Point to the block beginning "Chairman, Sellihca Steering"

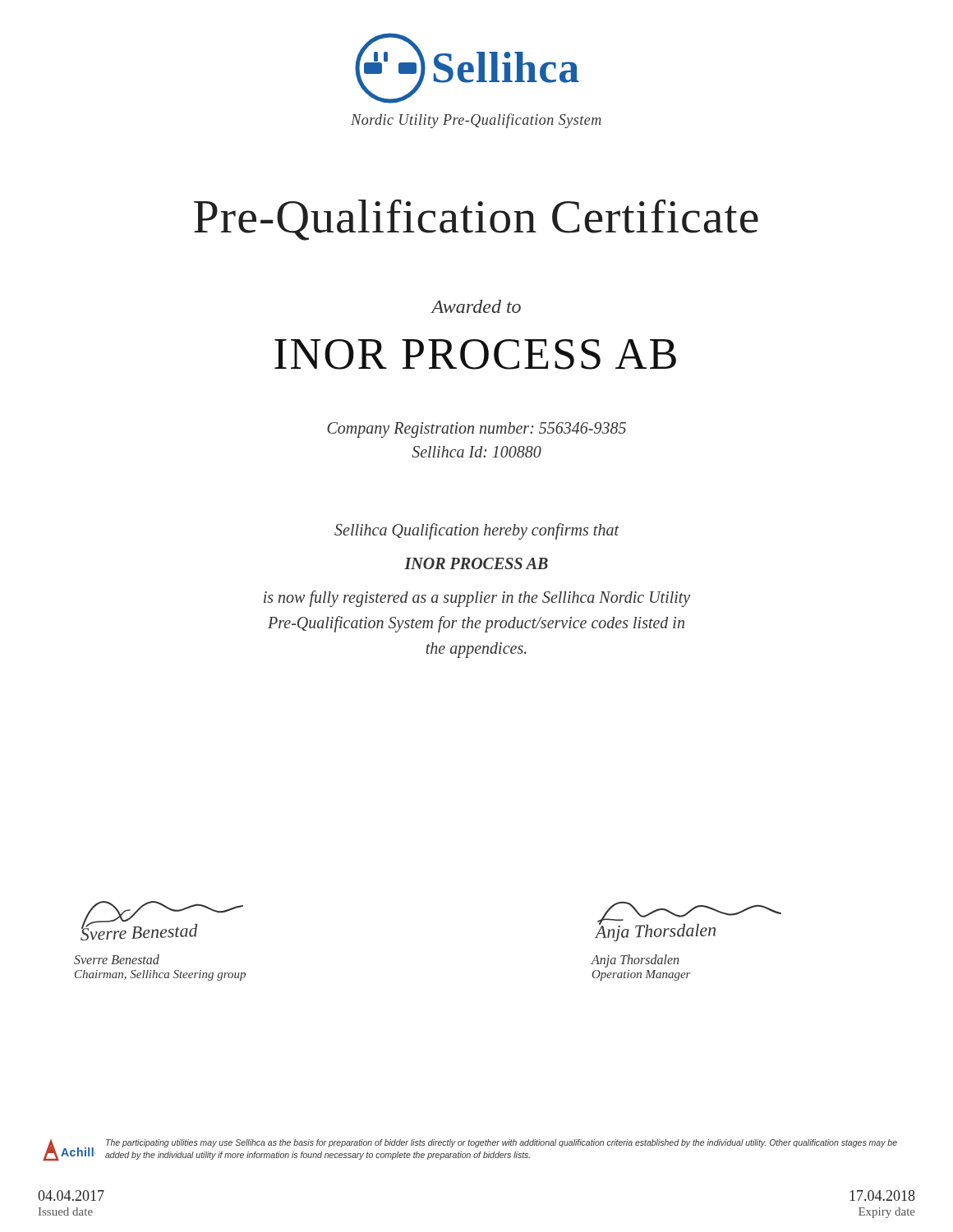pyautogui.click(x=160, y=974)
